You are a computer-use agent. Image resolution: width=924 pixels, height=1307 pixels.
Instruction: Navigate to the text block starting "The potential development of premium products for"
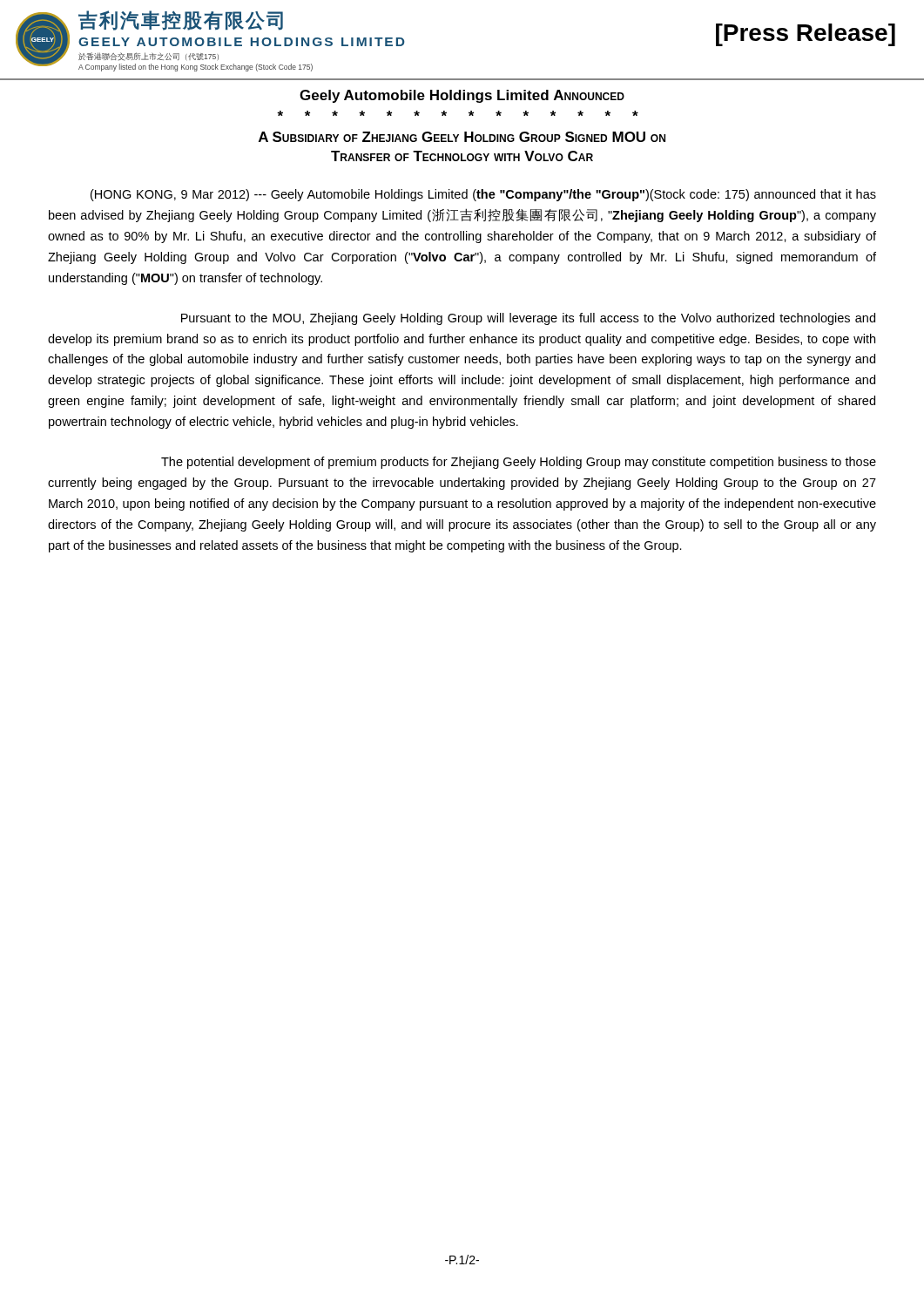(x=462, y=504)
